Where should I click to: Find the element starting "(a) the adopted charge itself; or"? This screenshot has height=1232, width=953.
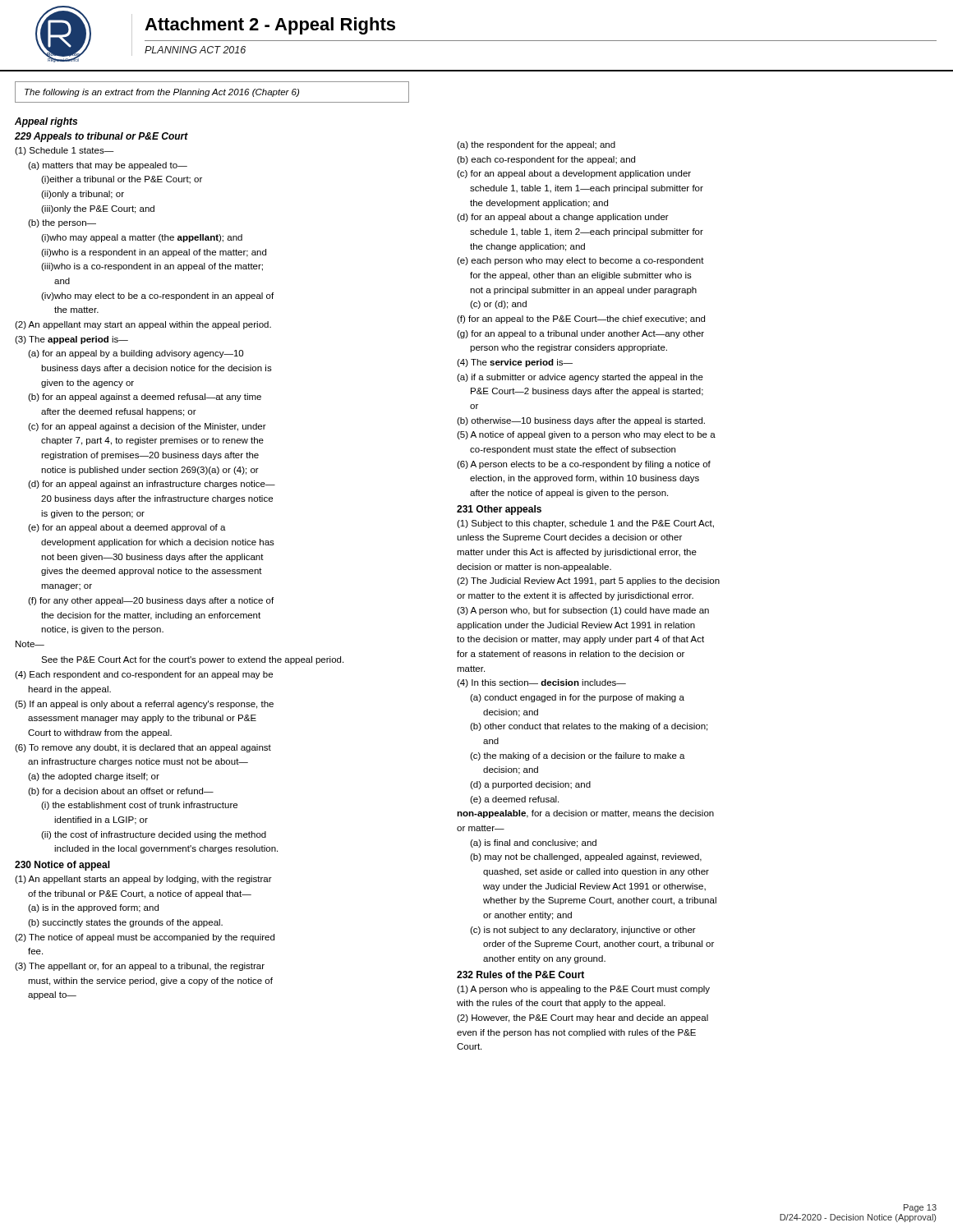pos(94,776)
